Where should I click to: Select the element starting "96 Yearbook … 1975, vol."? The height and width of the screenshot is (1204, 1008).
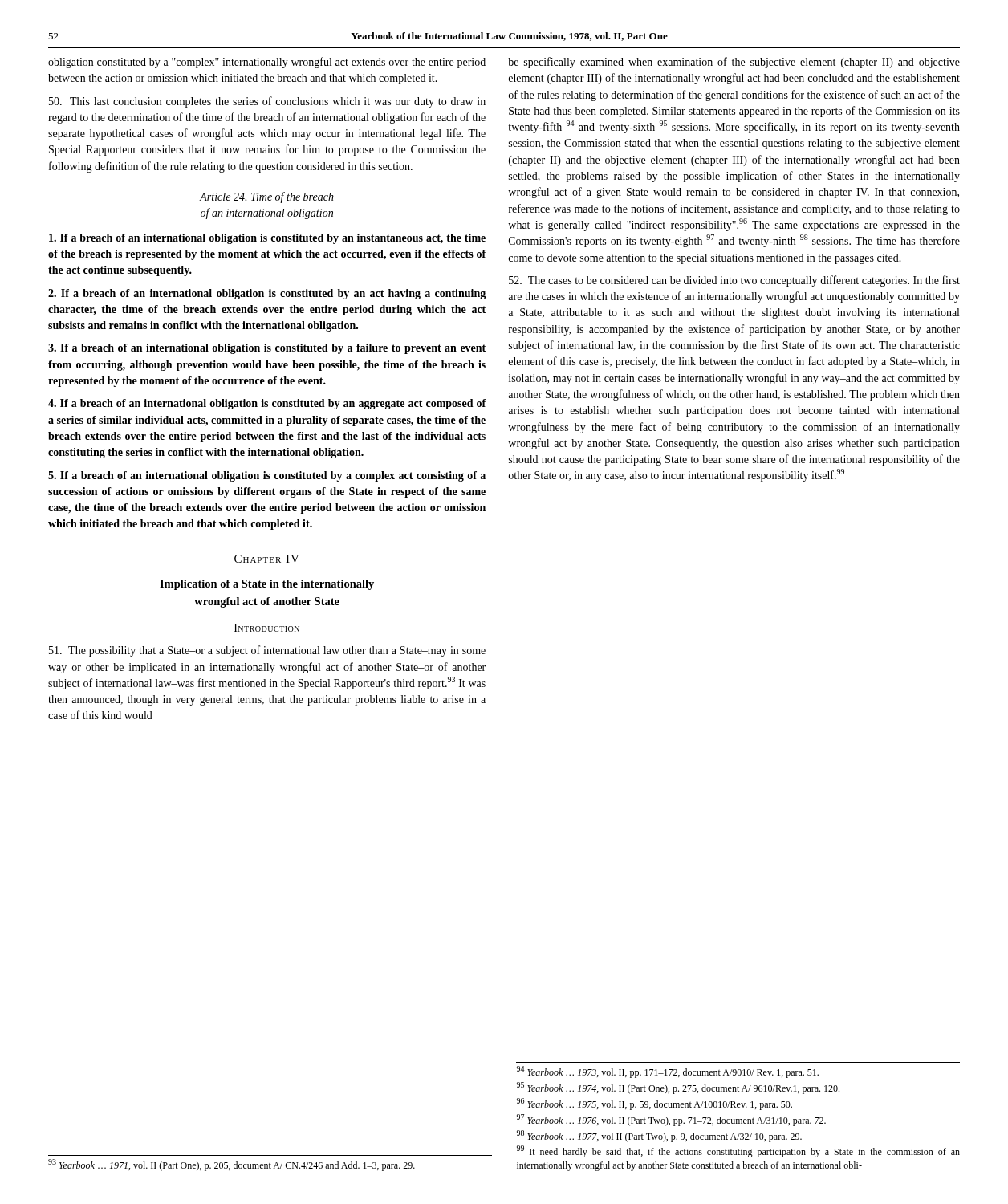pyautogui.click(x=738, y=1105)
